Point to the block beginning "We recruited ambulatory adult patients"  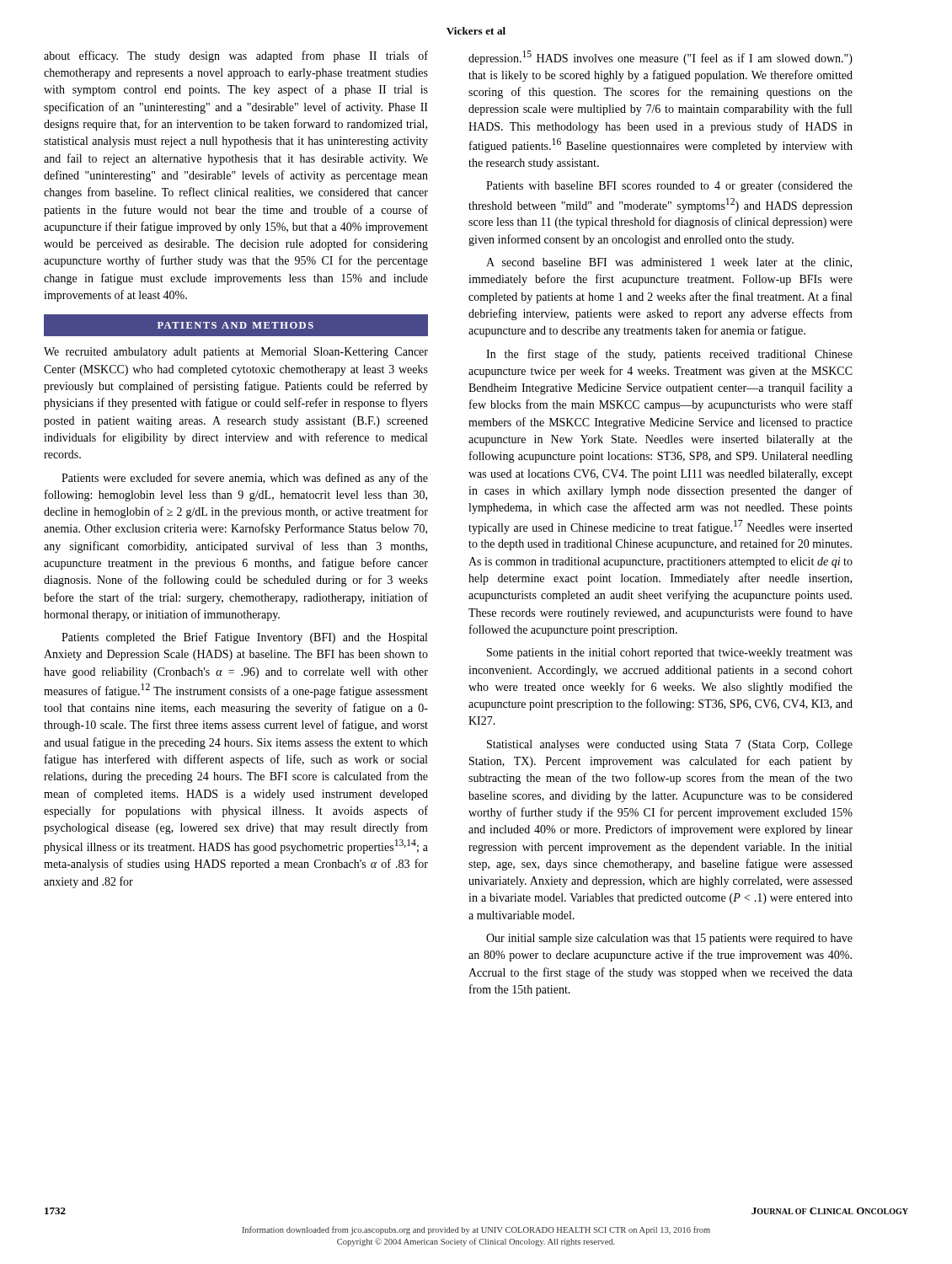coord(236,404)
